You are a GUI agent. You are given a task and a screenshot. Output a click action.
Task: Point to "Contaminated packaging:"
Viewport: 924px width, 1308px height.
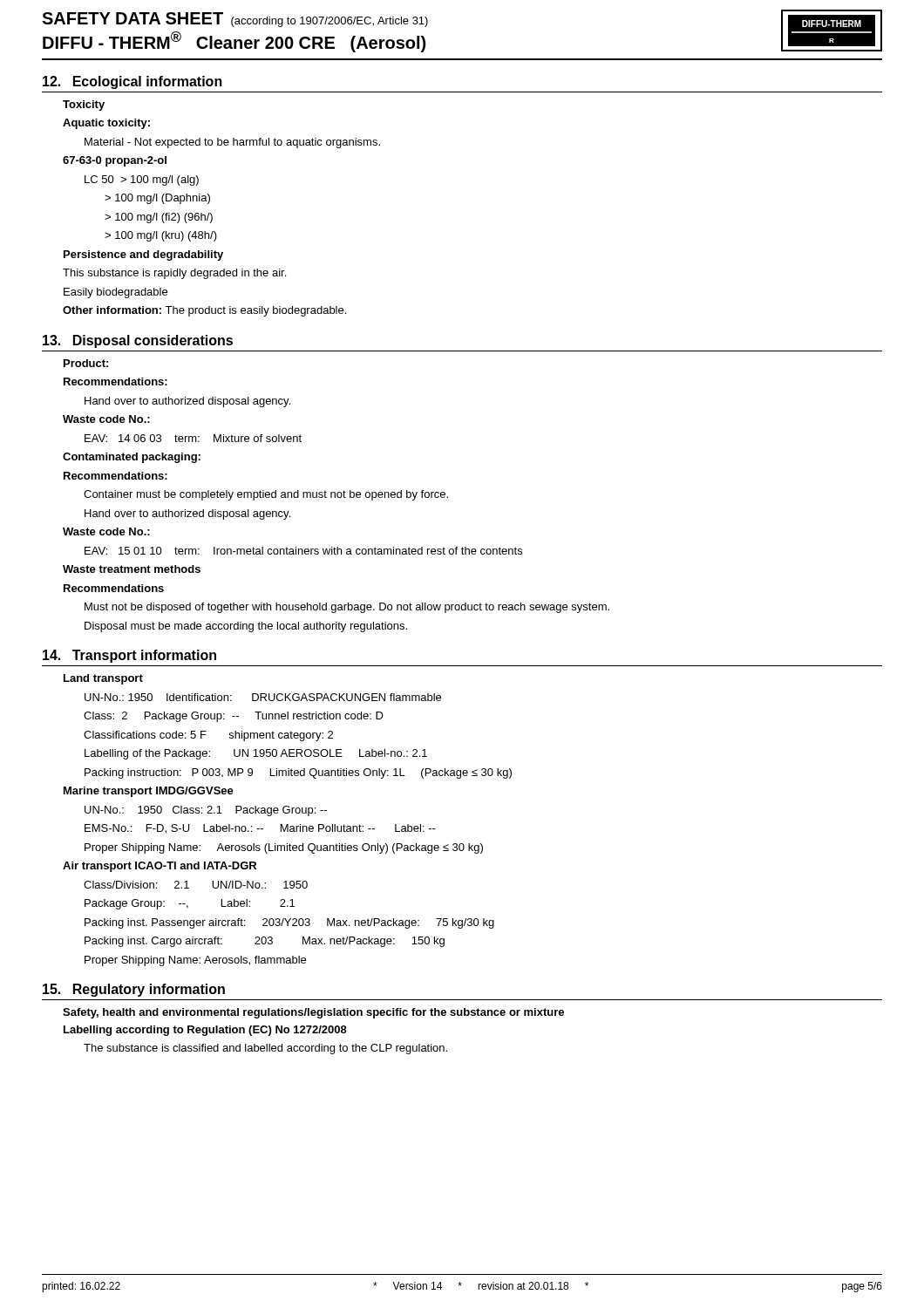click(132, 458)
